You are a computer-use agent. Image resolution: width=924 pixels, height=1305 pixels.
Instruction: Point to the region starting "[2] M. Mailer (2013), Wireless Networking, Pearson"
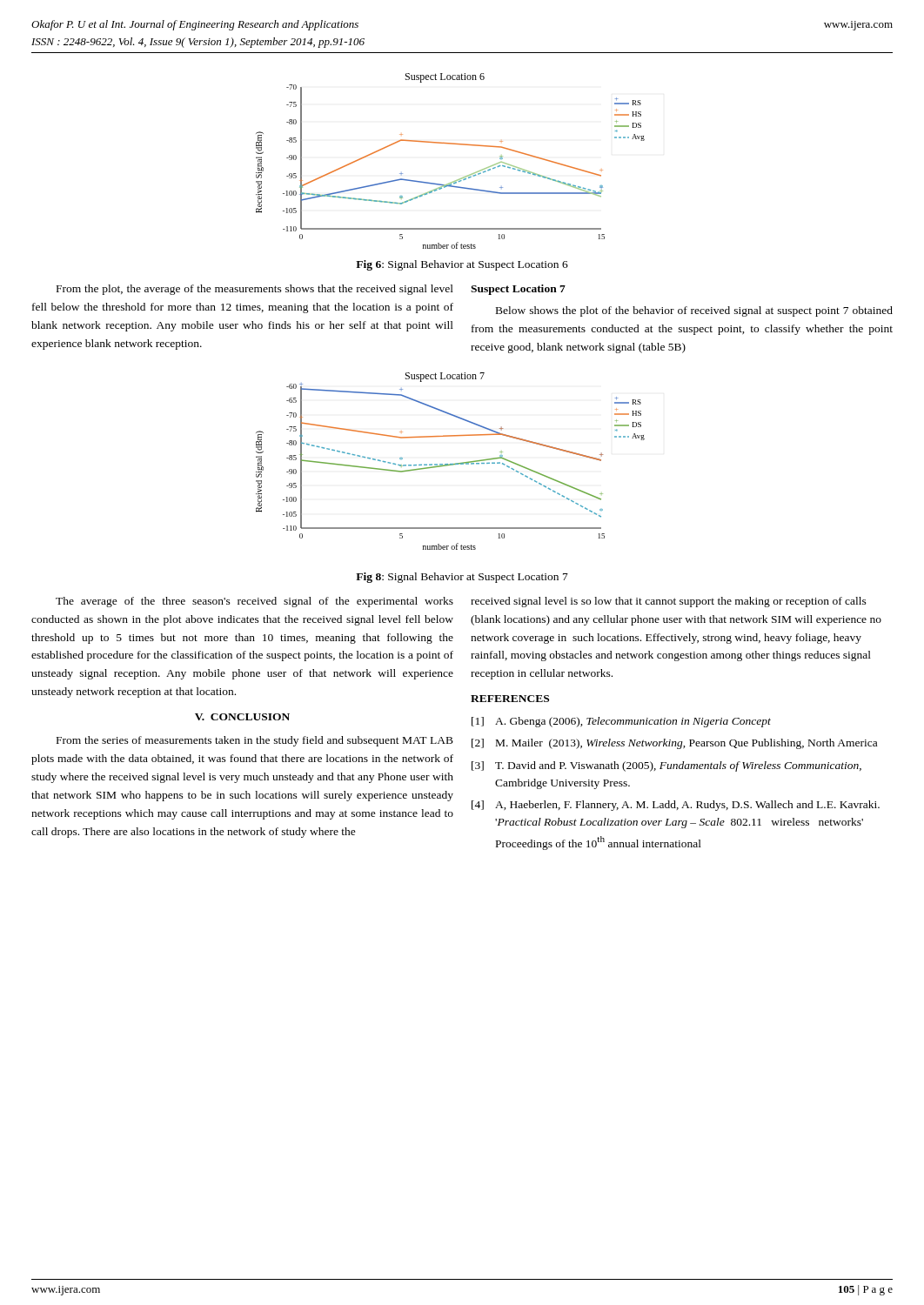click(x=674, y=744)
